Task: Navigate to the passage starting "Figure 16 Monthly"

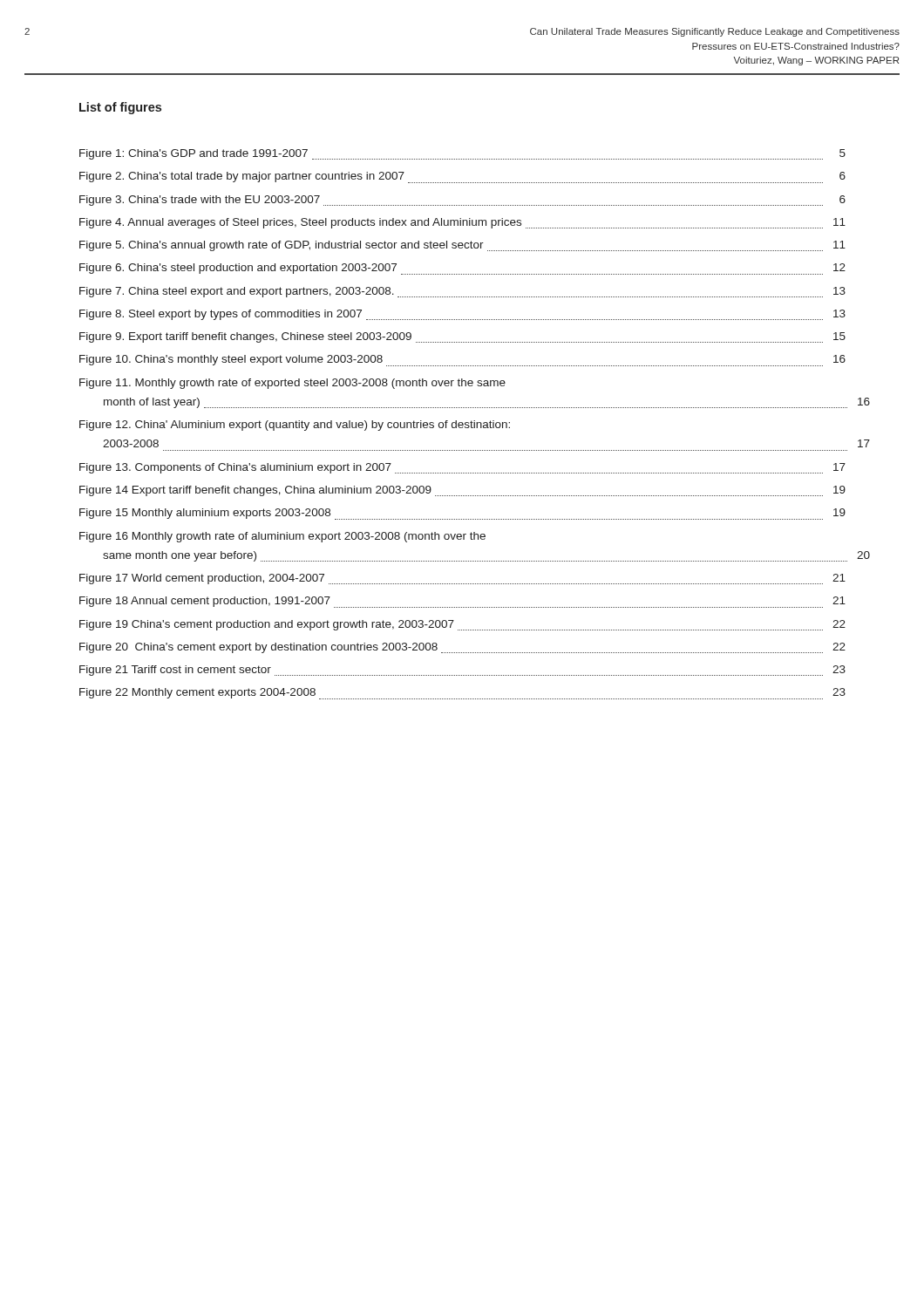Action: (x=462, y=546)
